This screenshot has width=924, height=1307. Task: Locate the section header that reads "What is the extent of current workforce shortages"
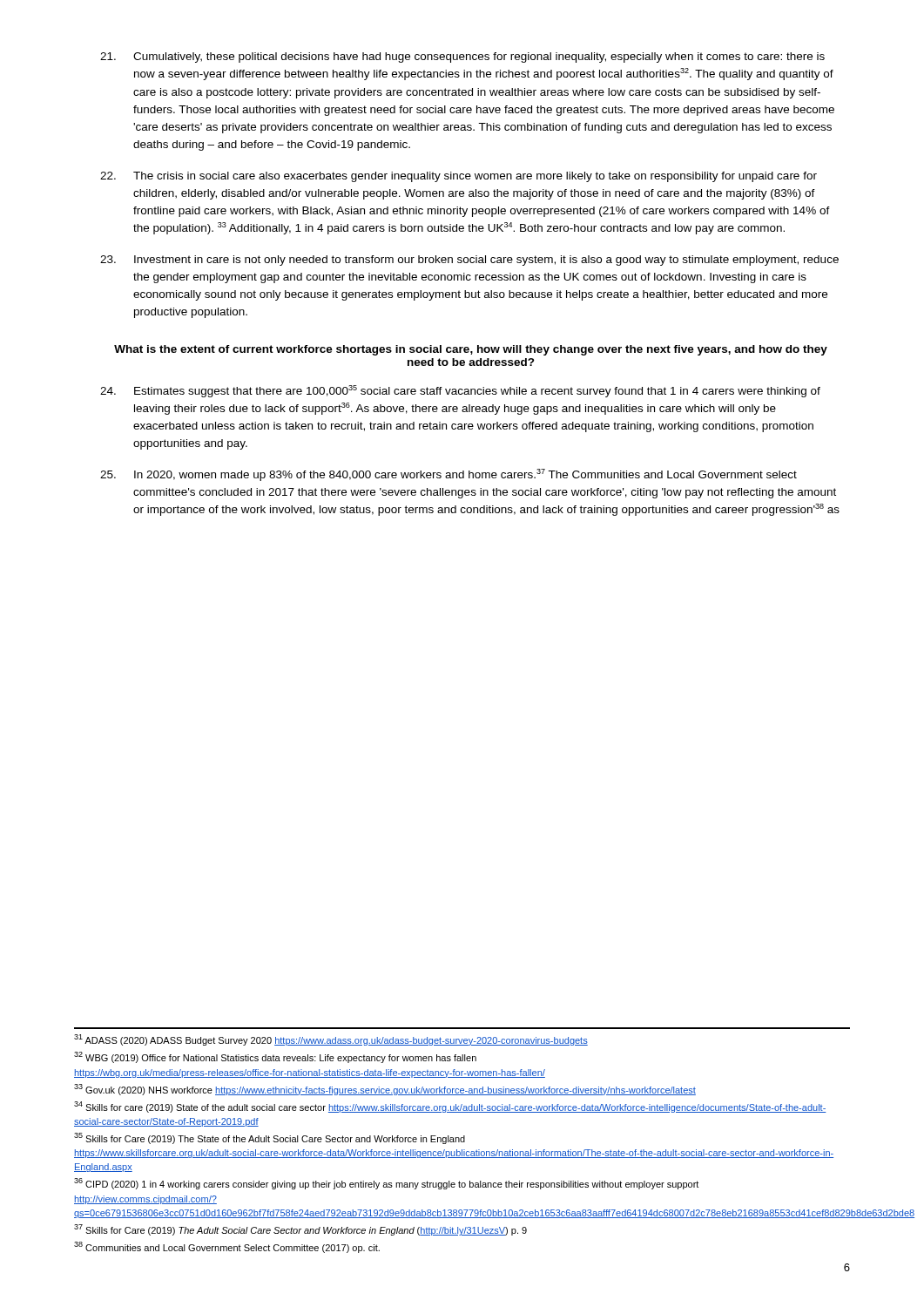[x=471, y=355]
